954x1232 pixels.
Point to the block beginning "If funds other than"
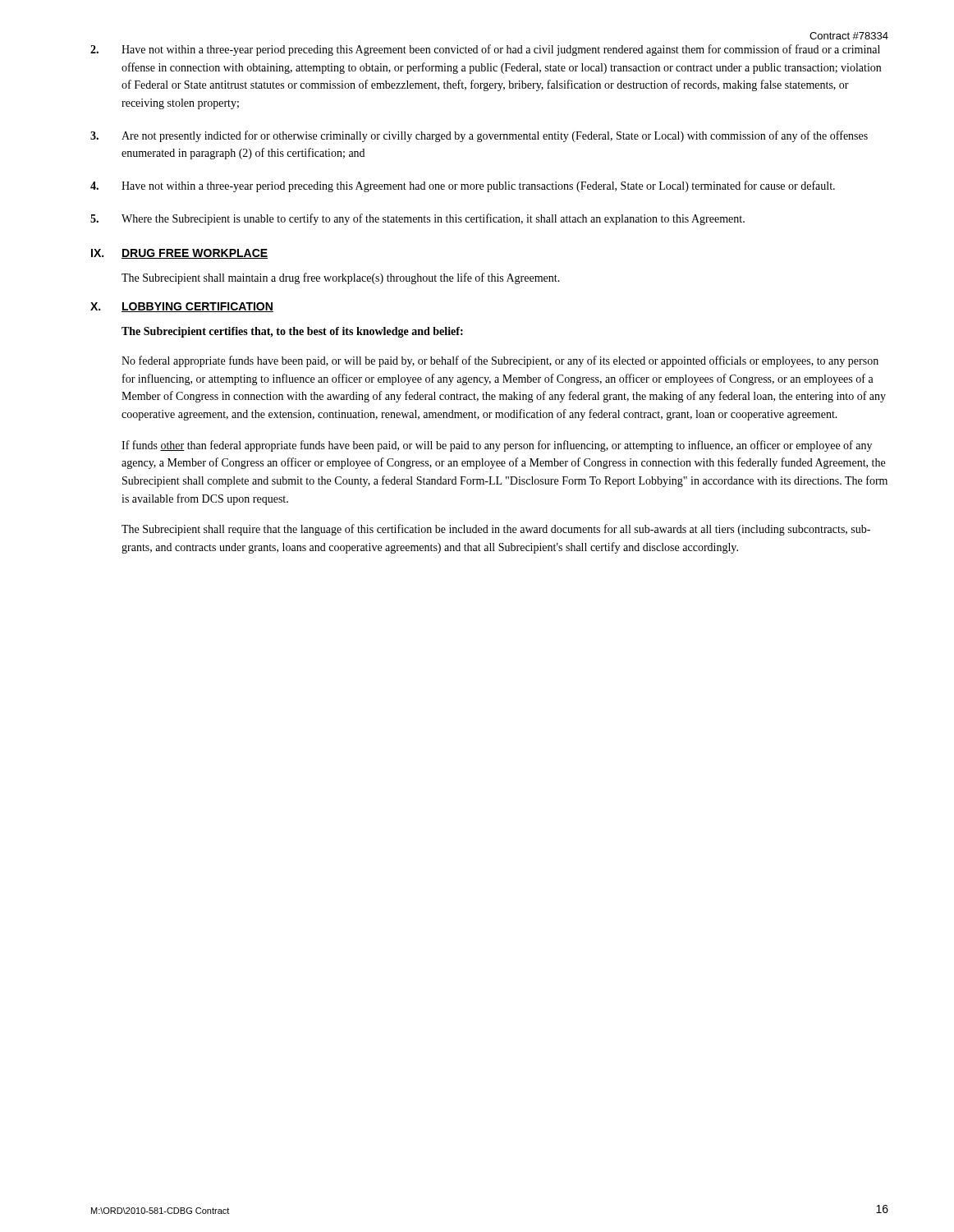(505, 472)
